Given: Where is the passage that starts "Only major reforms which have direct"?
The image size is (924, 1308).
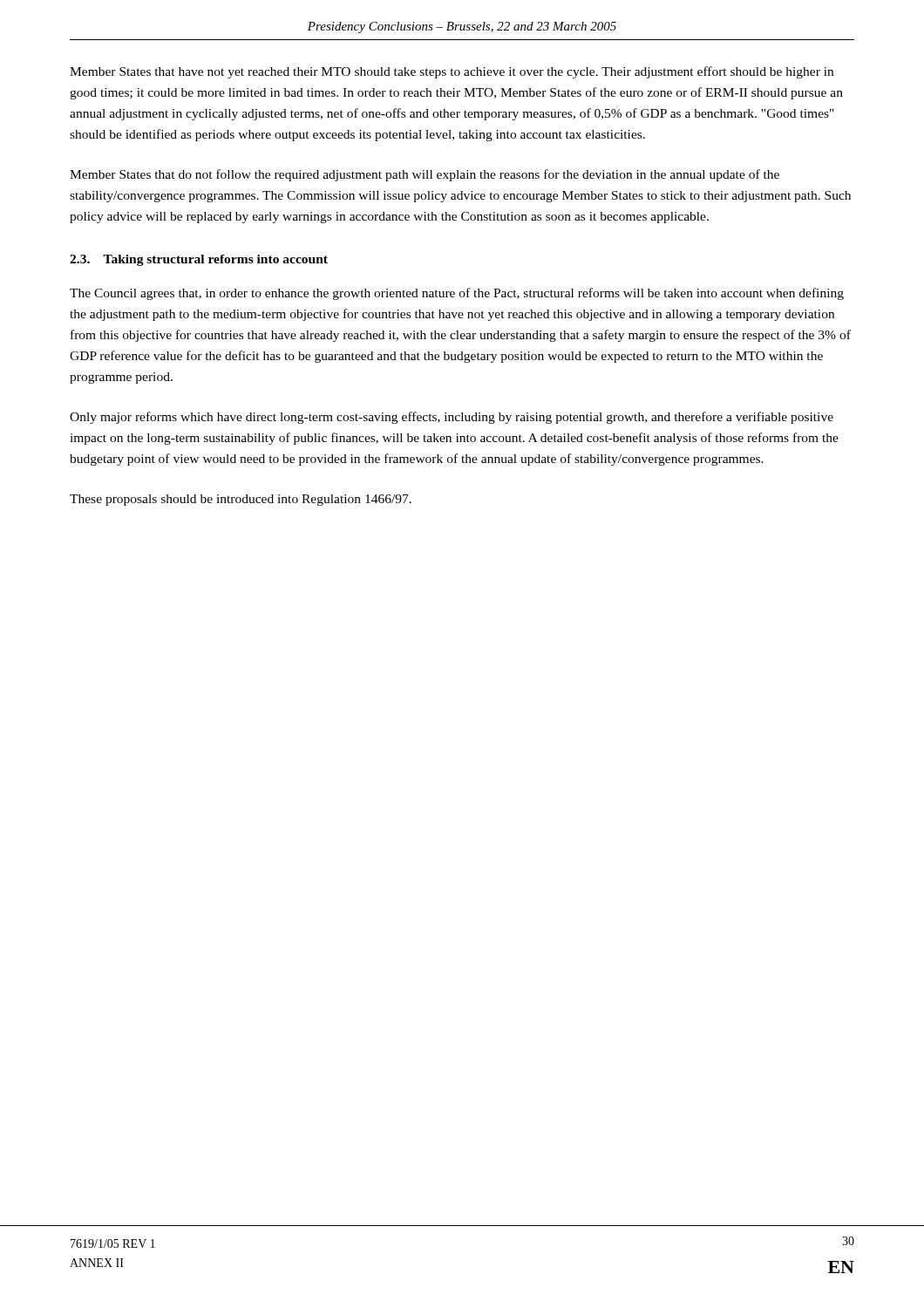Looking at the screenshot, I should click(454, 437).
